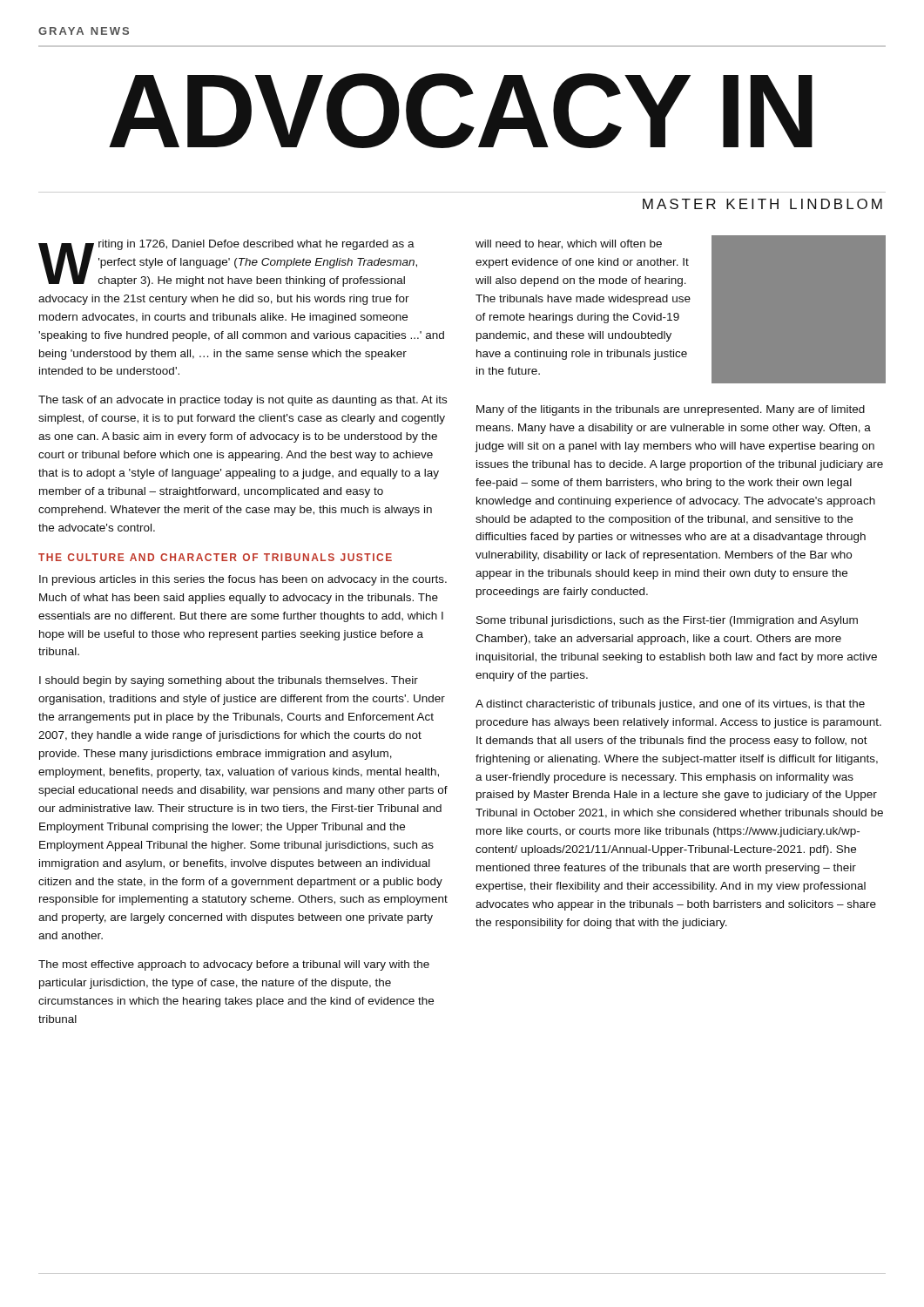Select the text block starting "I should begin by saying something about the"

tap(243, 808)
